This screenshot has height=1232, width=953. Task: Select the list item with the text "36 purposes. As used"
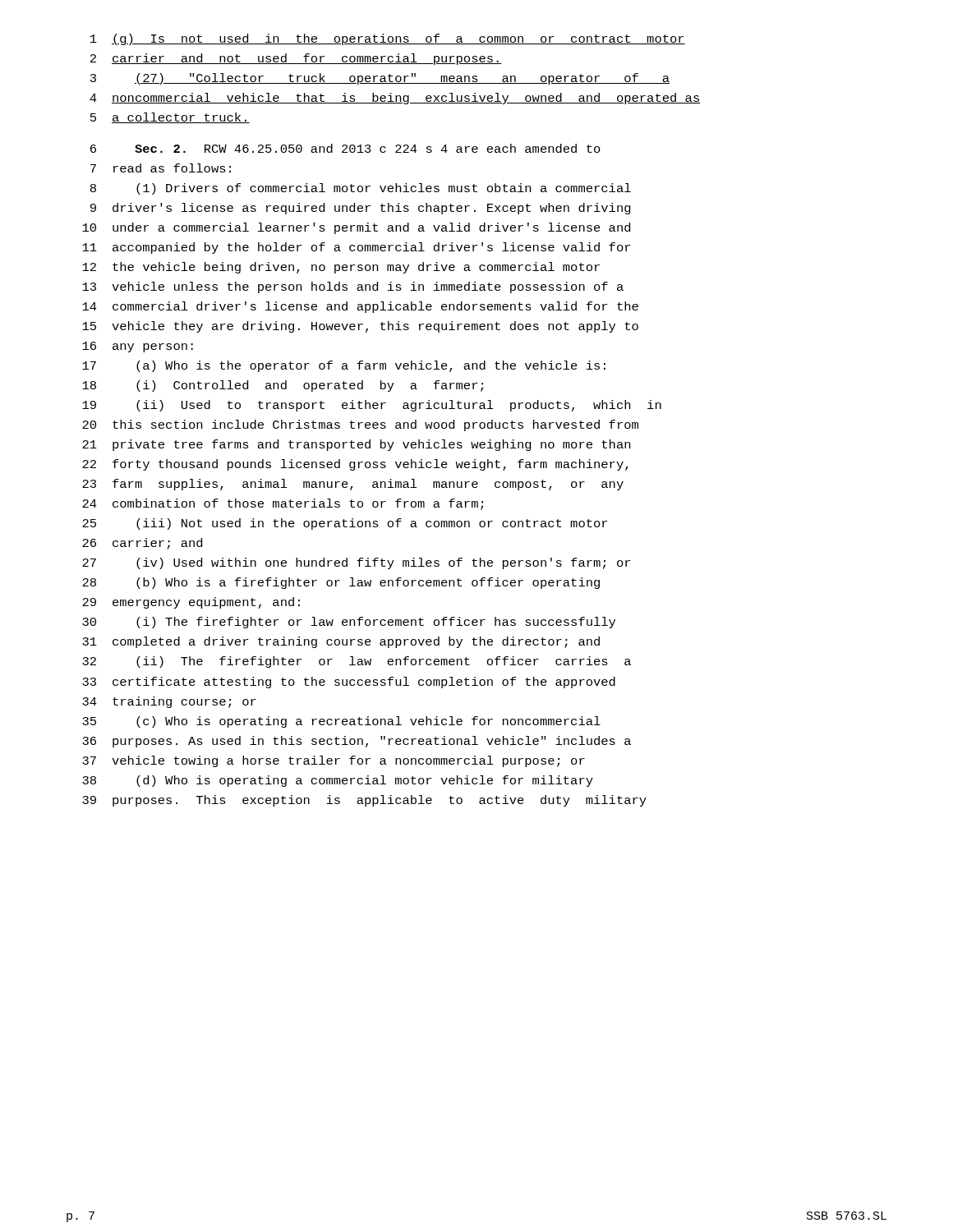[476, 741]
